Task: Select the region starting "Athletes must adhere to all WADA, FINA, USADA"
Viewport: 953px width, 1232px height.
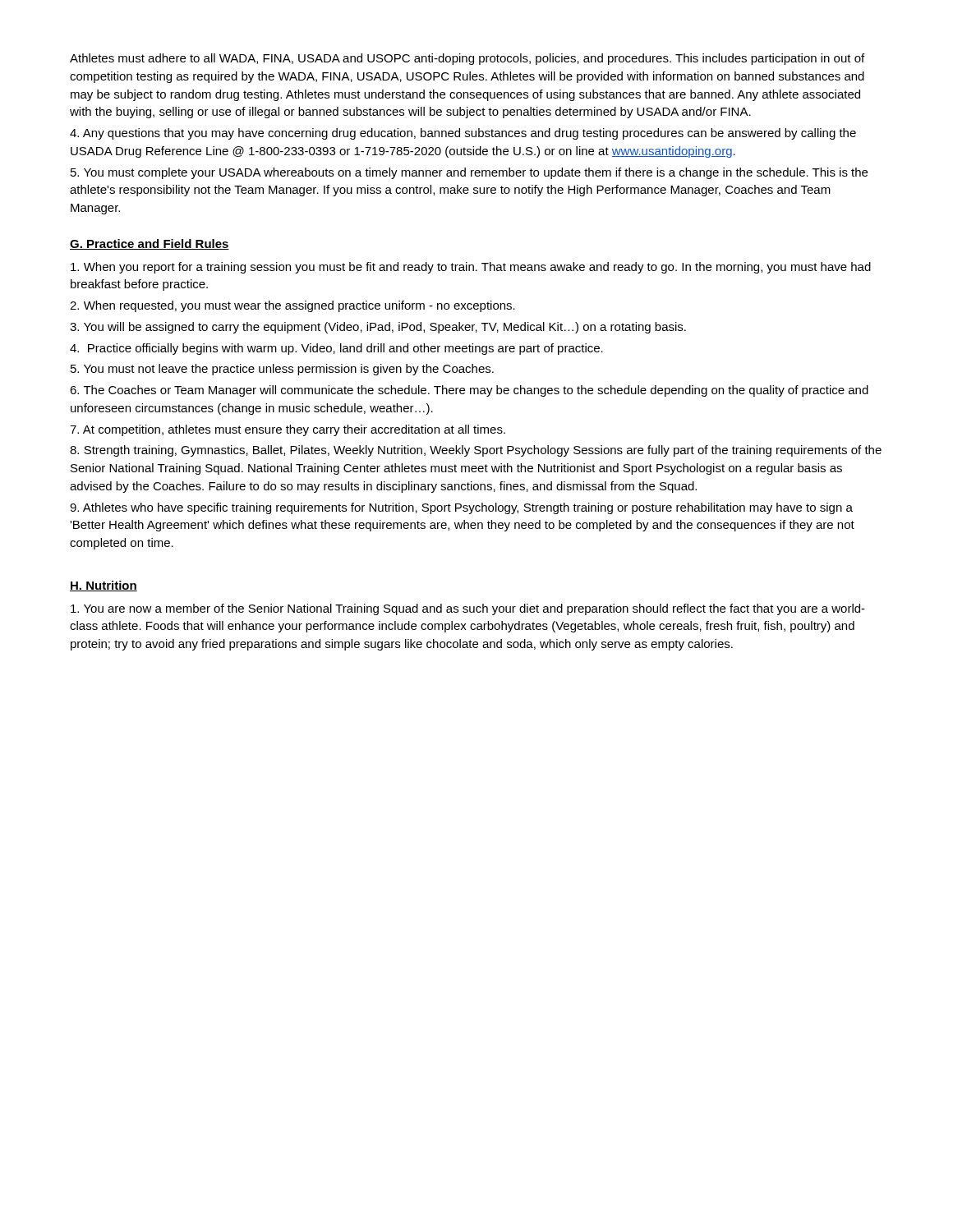Action: click(x=467, y=85)
